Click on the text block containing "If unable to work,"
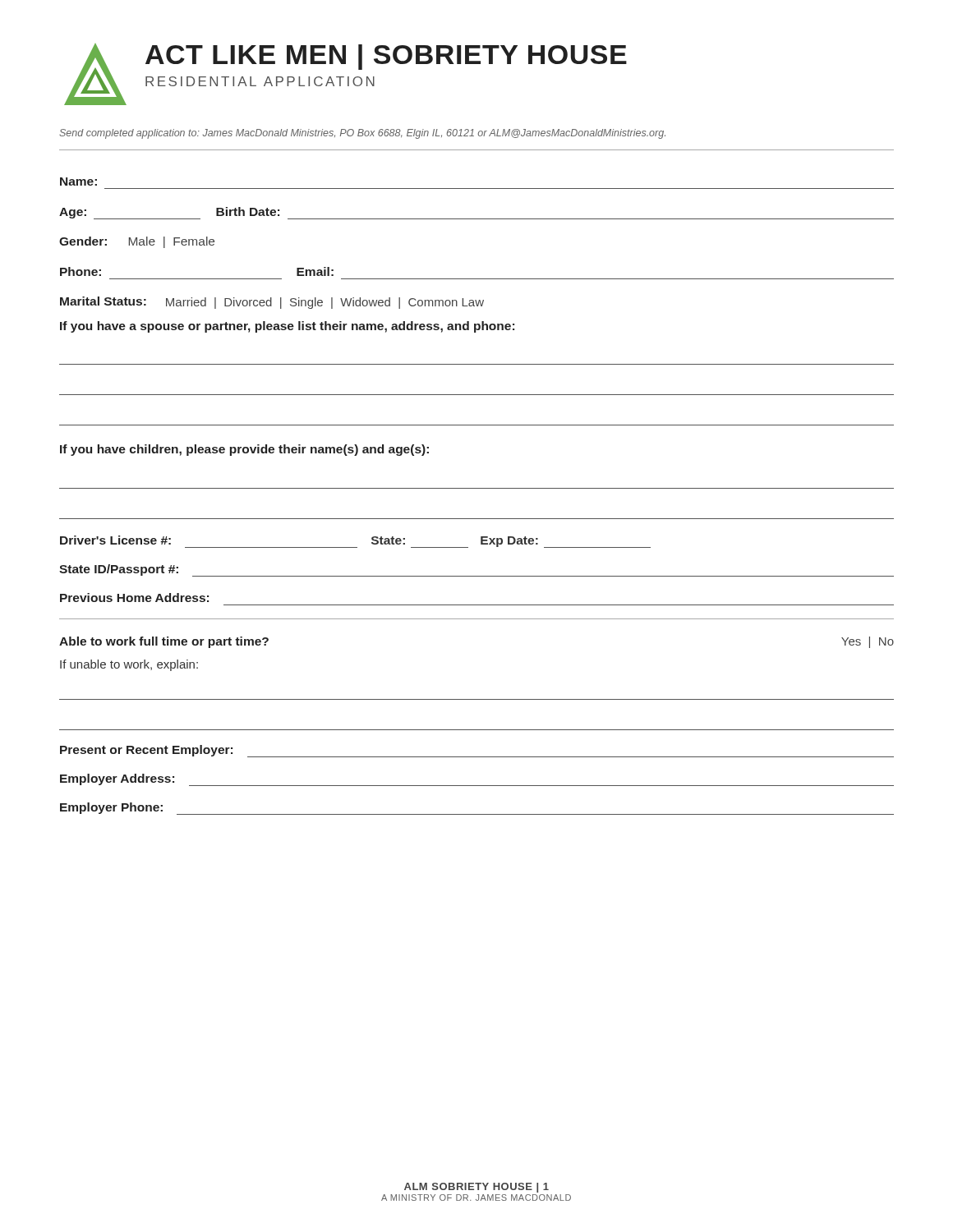 pos(129,664)
